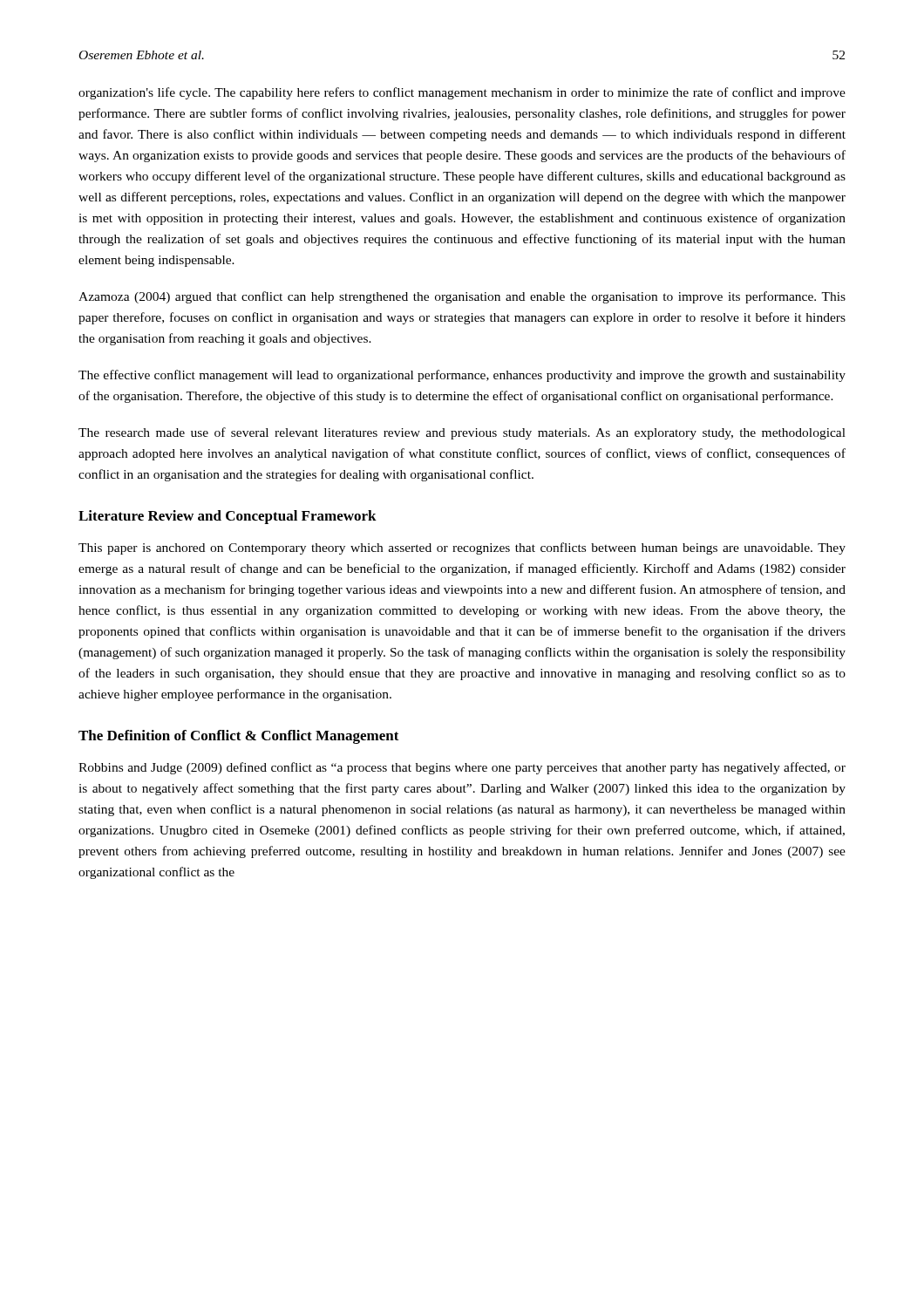Screen dimensions: 1308x924
Task: Select the text block that reads "Robbins and Judge (2009) defined conflict as"
Action: point(462,820)
